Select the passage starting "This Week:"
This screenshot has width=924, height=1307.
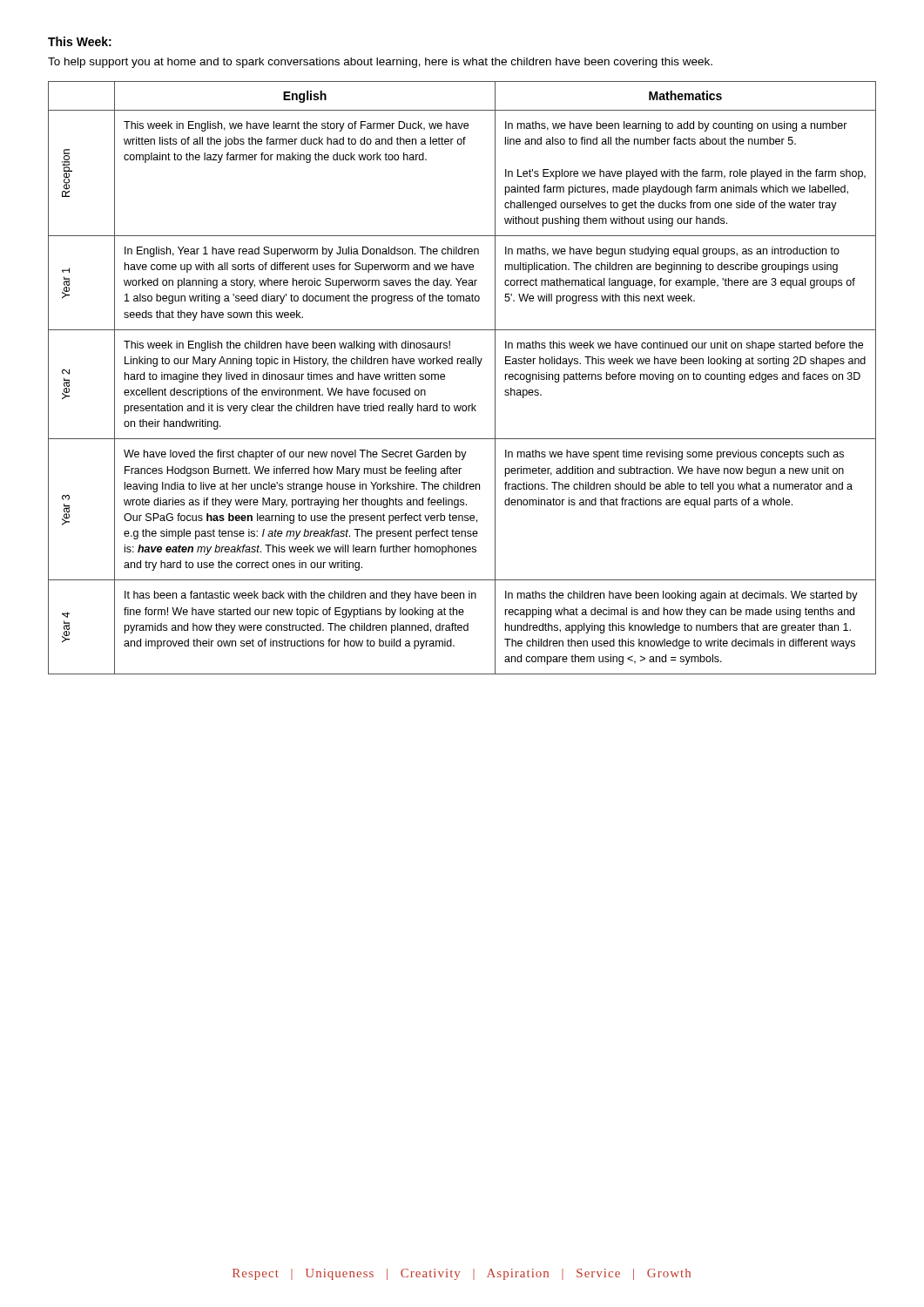pos(80,42)
